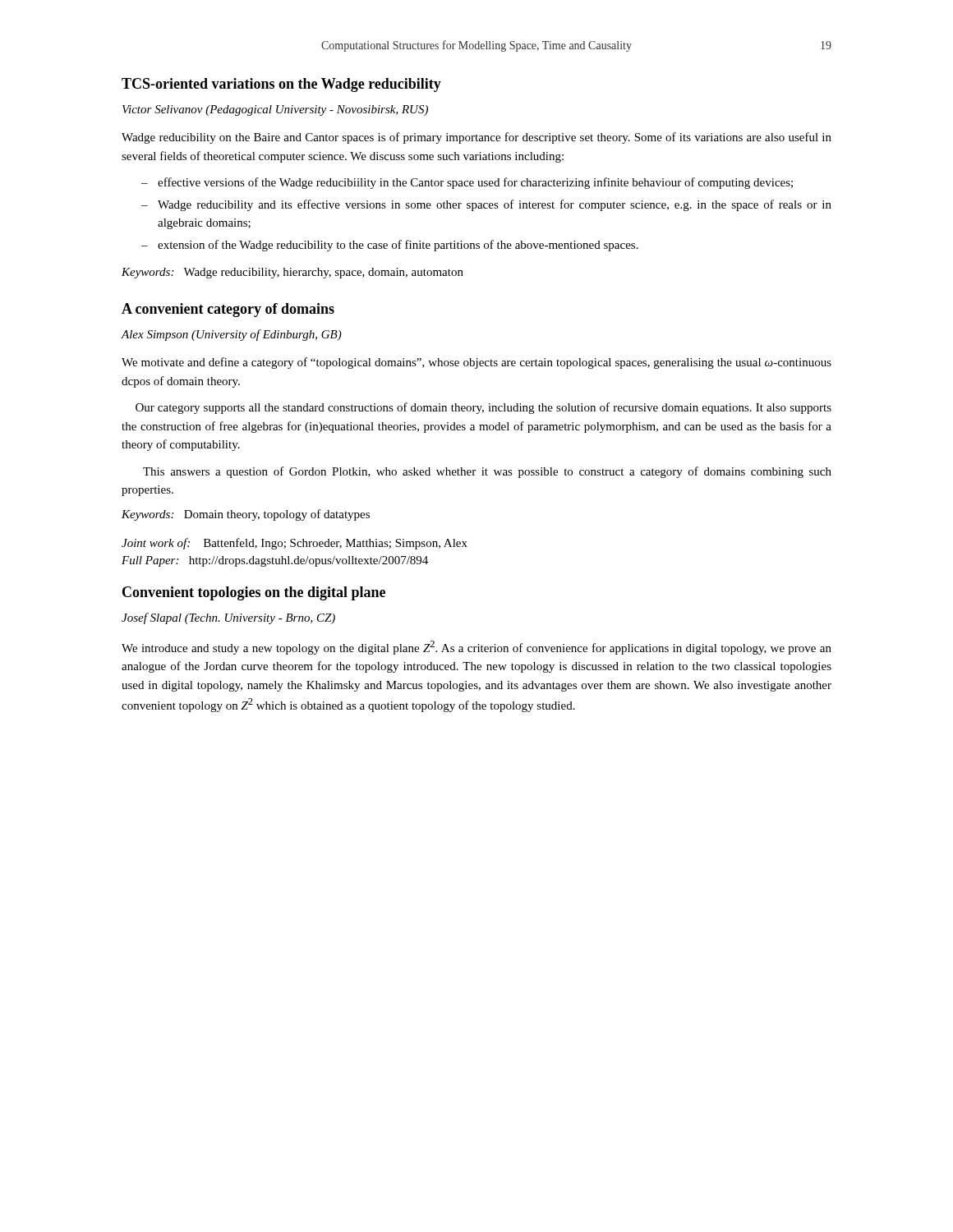Locate the text block containing "This answers a question of"

tap(476, 480)
